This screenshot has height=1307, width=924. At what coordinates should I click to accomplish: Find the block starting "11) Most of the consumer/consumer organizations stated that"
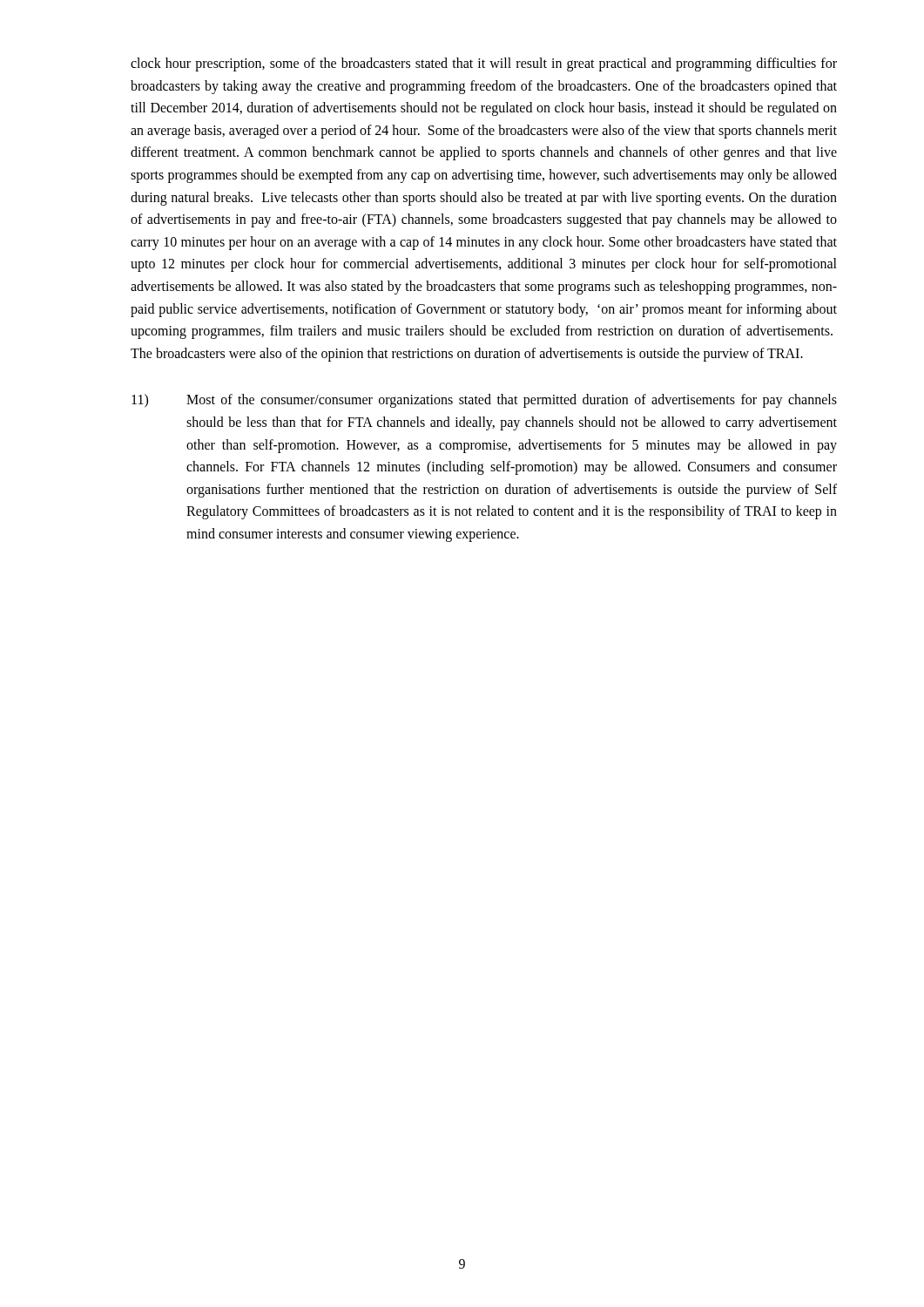tap(484, 467)
